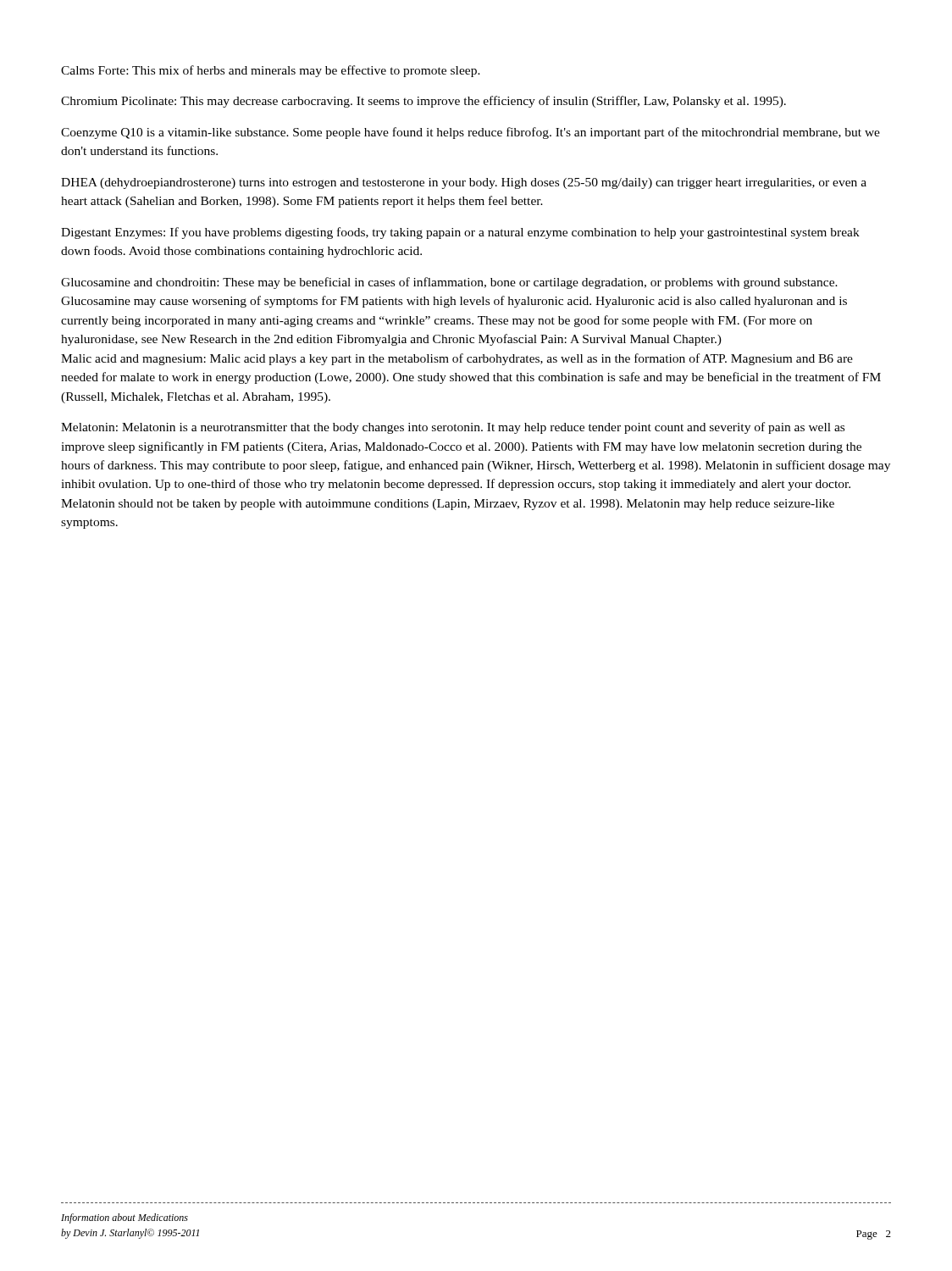The image size is (952, 1271).
Task: Point to the region starting "Digestant Enzymes: If you have problems digesting"
Action: pos(460,241)
